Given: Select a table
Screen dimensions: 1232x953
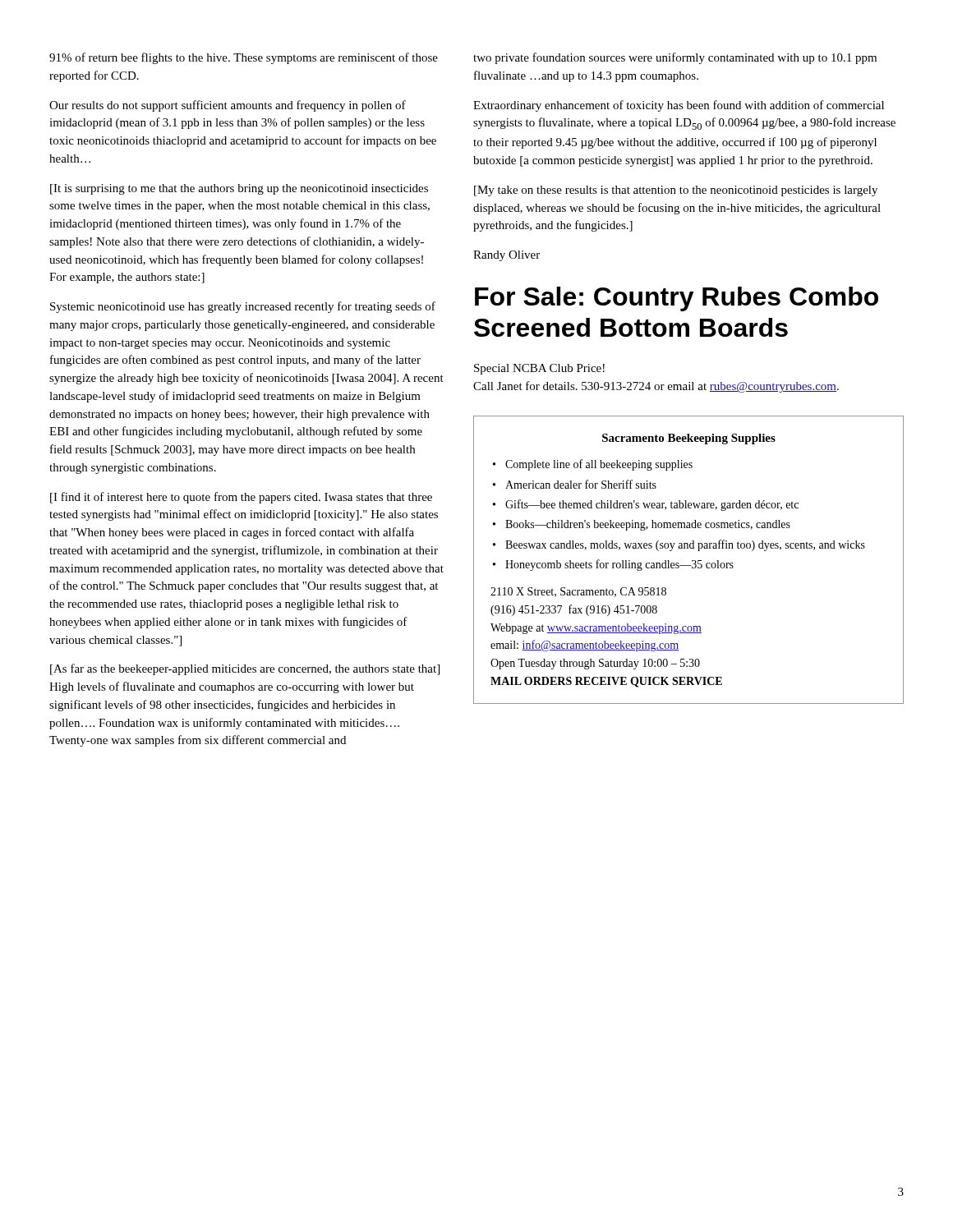Looking at the screenshot, I should click(x=688, y=560).
